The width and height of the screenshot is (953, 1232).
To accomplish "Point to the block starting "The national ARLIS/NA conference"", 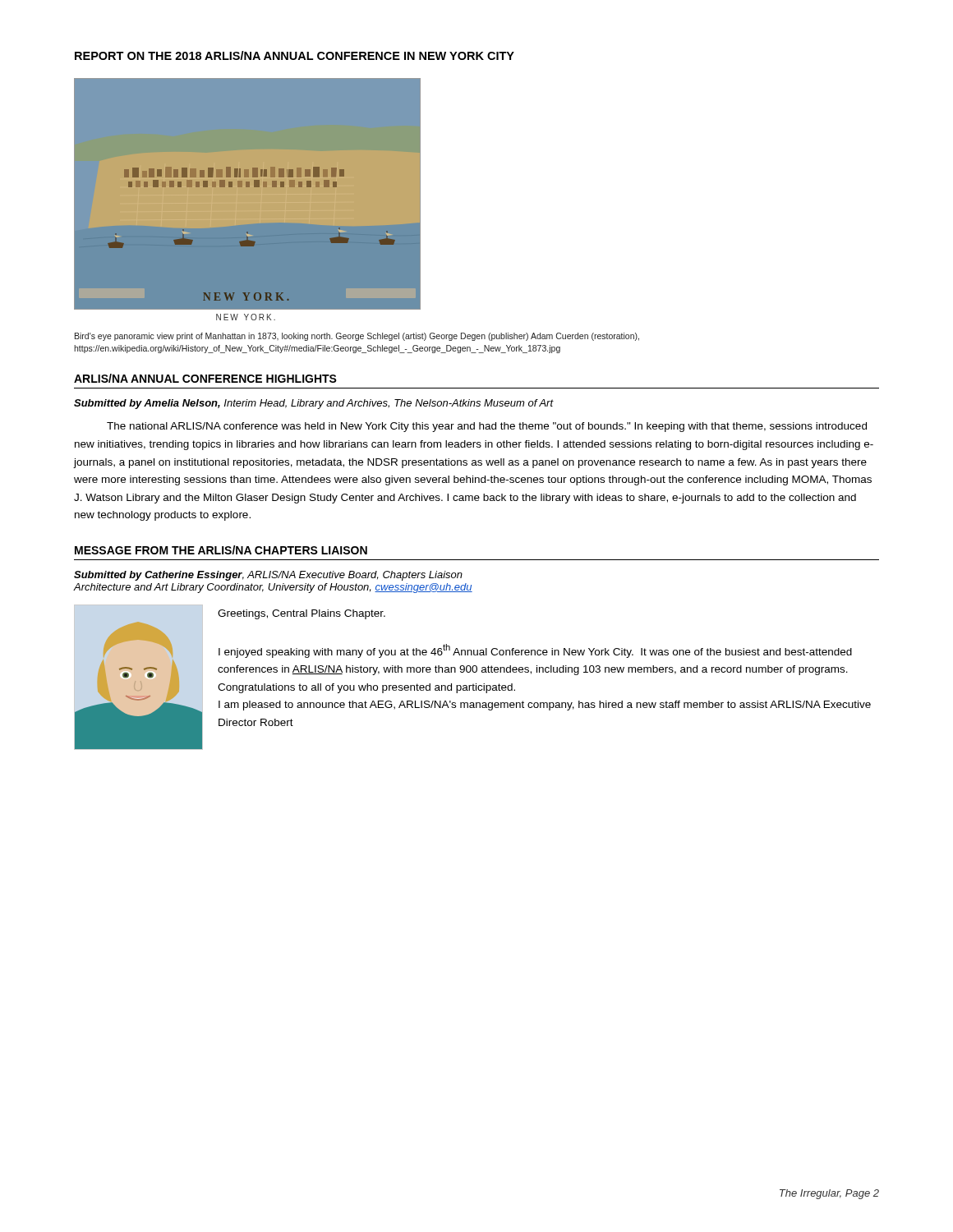I will point(476,471).
